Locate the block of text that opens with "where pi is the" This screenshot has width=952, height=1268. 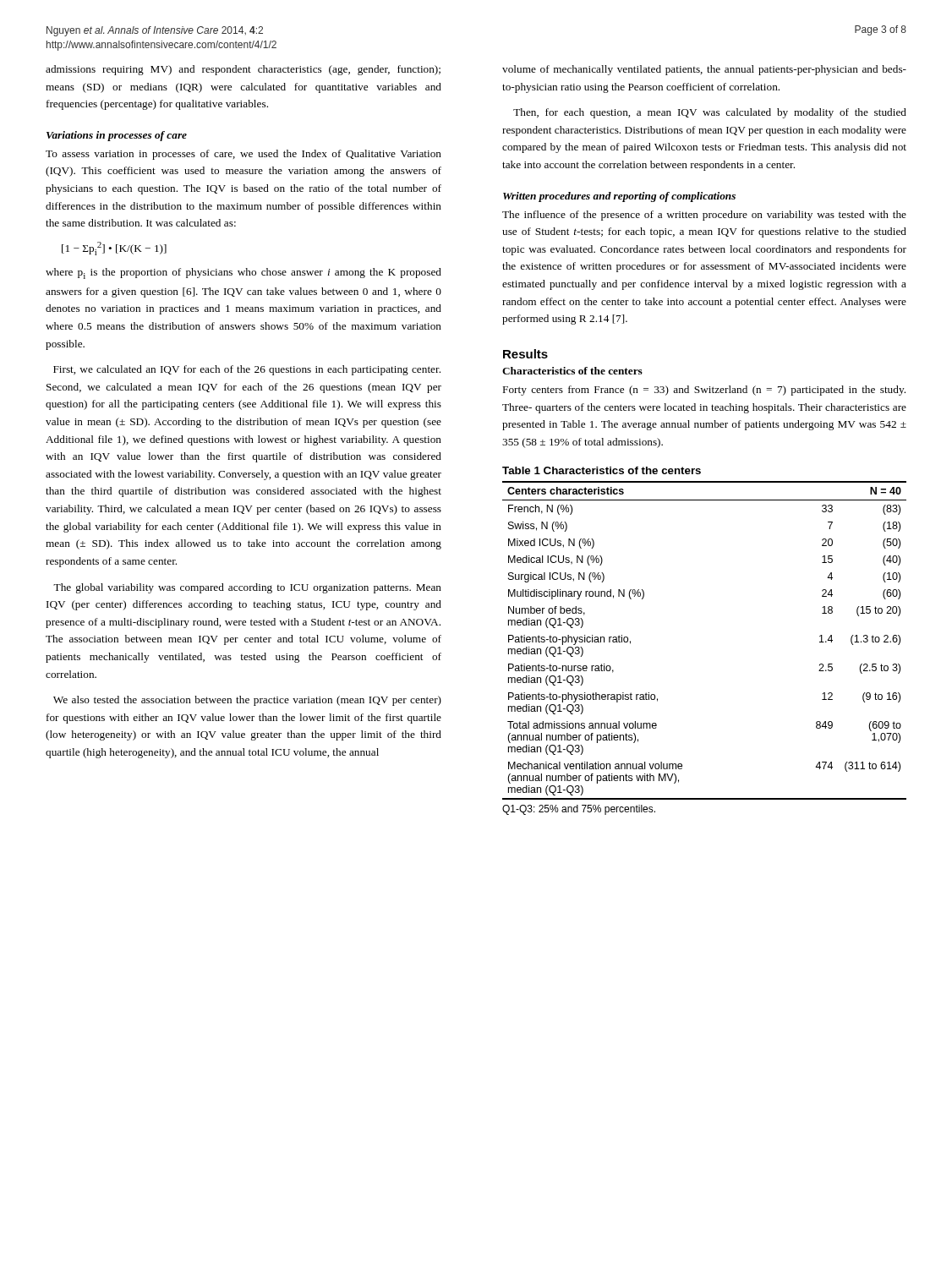click(x=244, y=307)
